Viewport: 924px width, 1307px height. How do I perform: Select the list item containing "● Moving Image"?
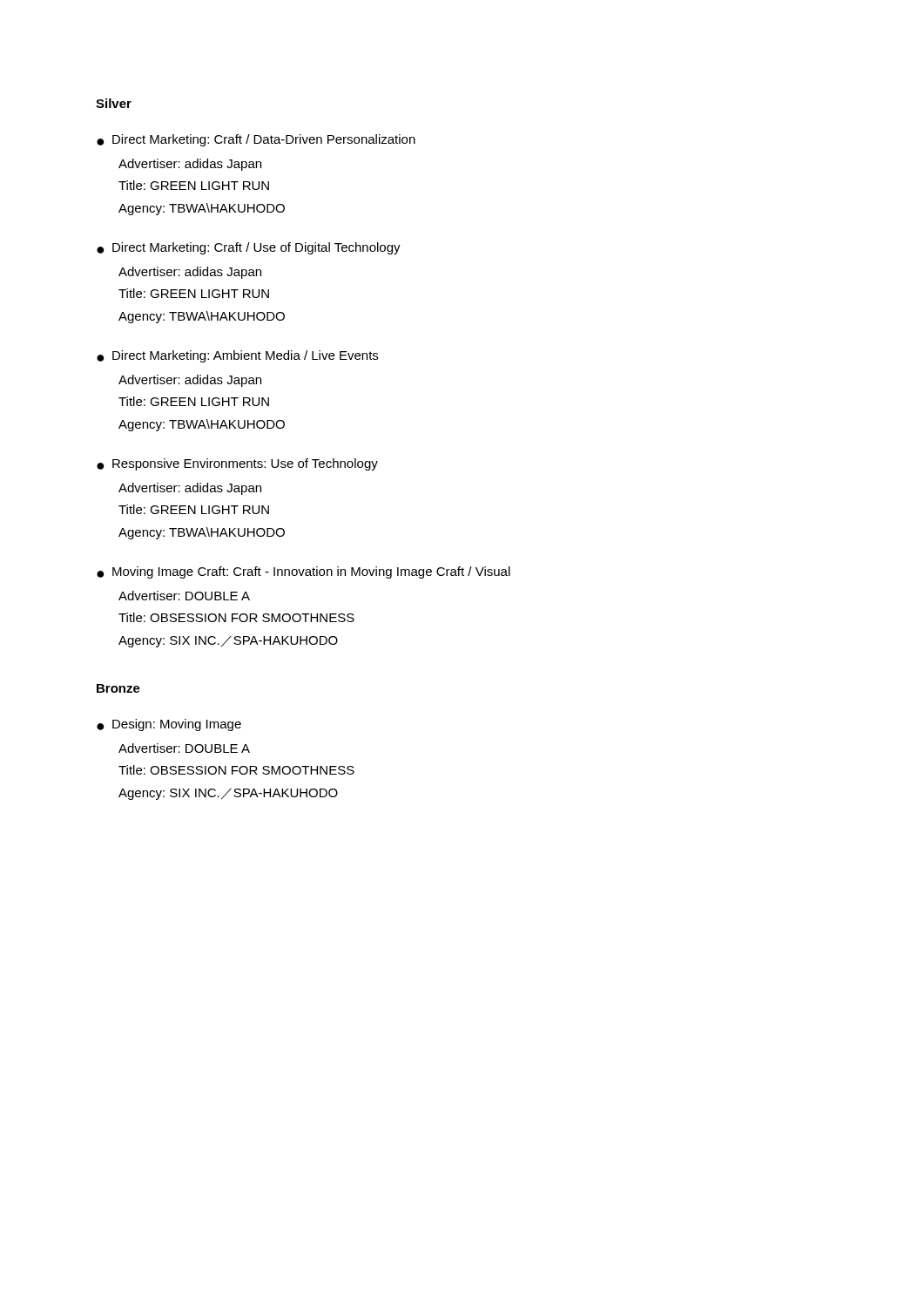(x=304, y=572)
